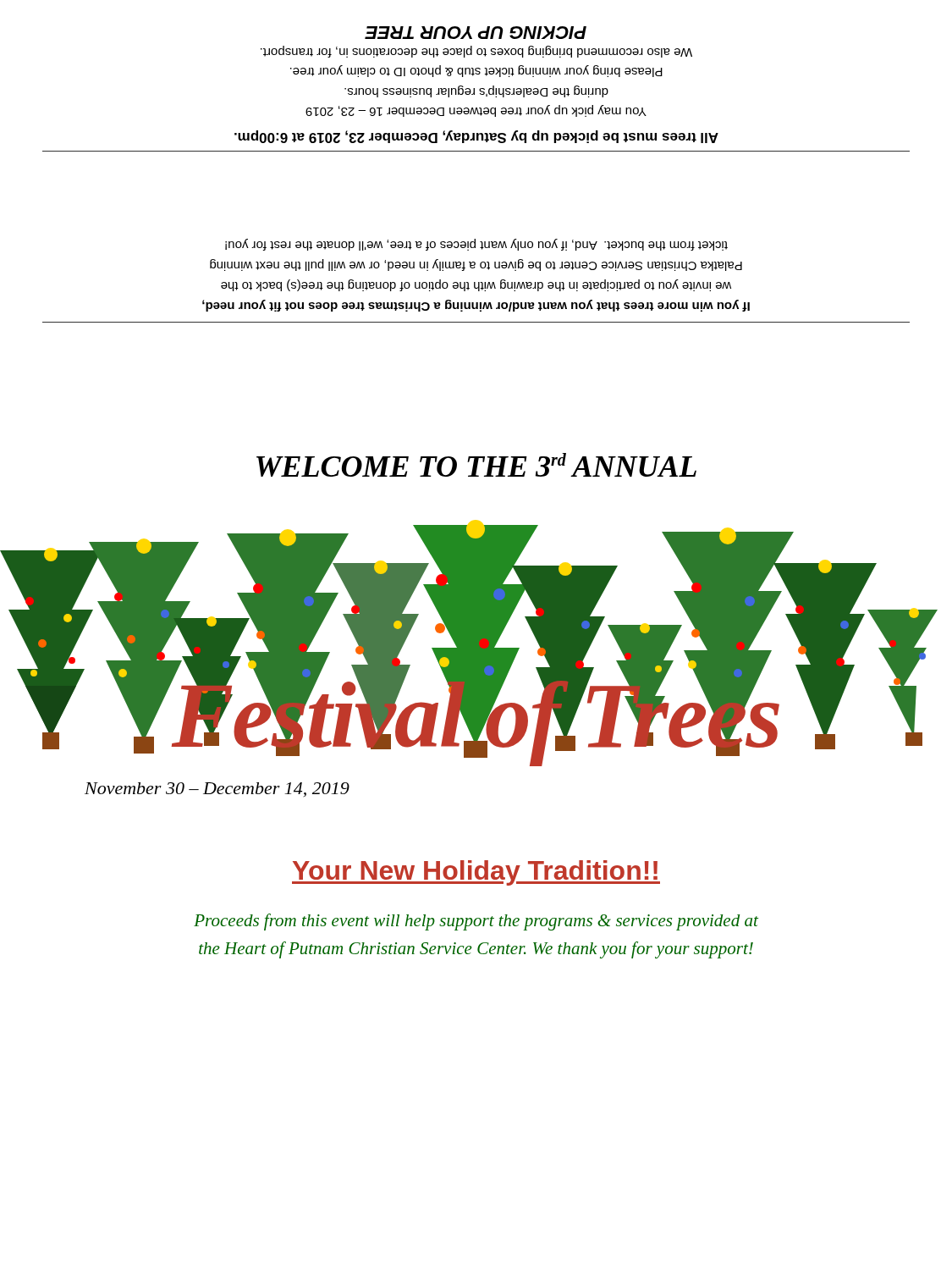Locate the block of text that opens with "Proceeds from this event will help support"
The width and height of the screenshot is (952, 1270).
click(476, 934)
